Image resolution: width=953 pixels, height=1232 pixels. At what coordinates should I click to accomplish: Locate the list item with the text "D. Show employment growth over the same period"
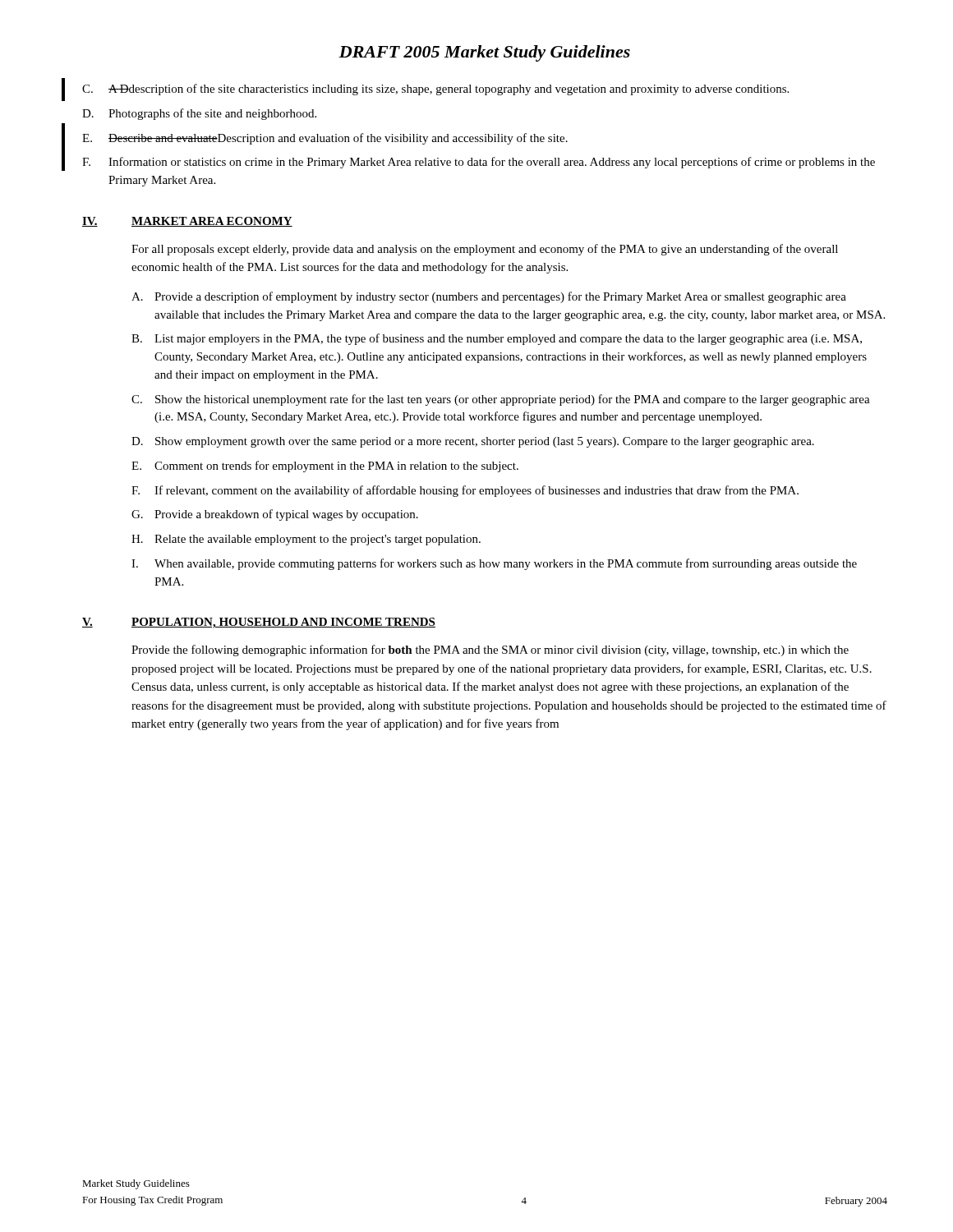pyautogui.click(x=509, y=442)
